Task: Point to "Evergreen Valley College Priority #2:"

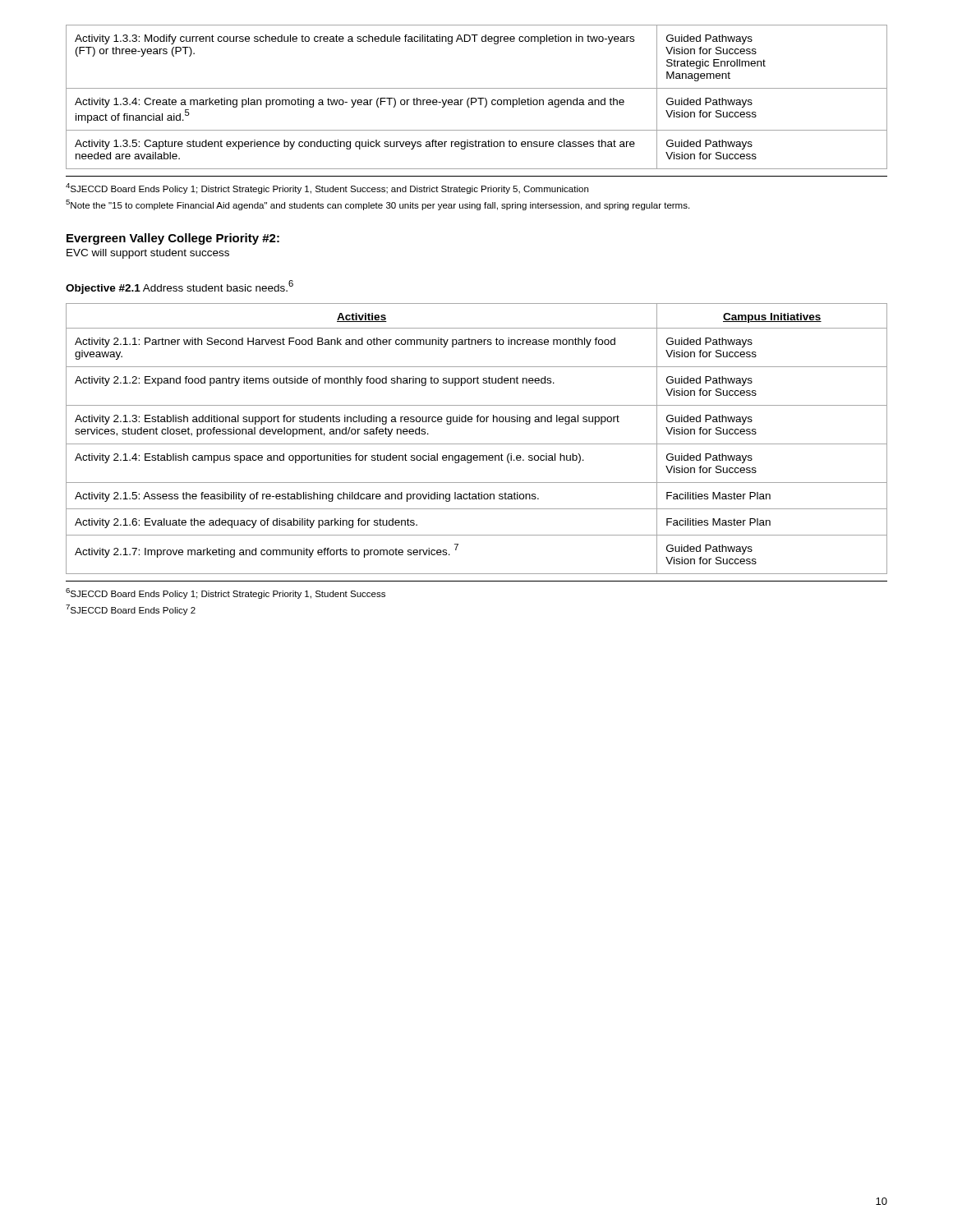Action: point(173,237)
